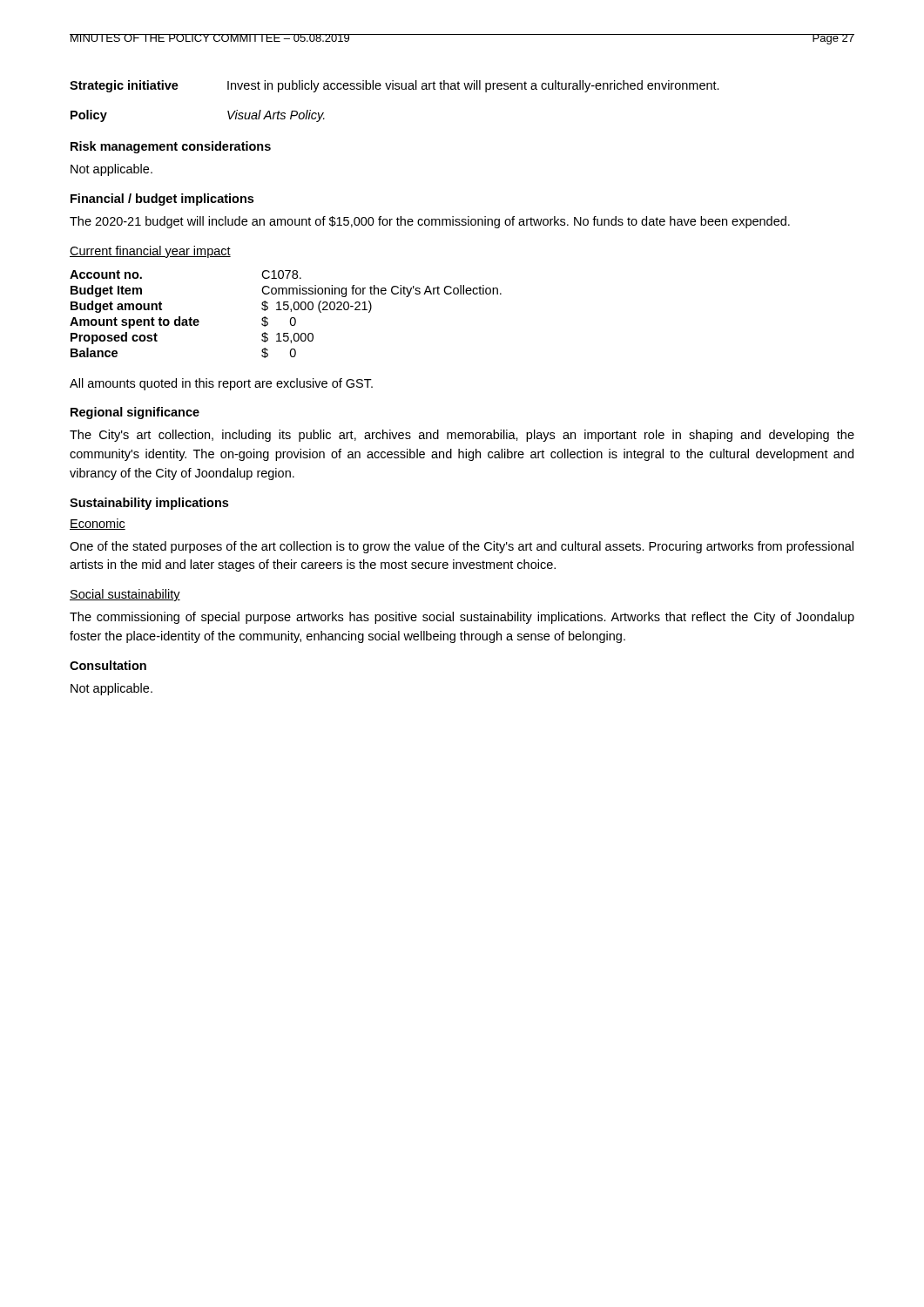The height and width of the screenshot is (1307, 924).
Task: Click on the text starting "The commissioning of special purpose artworks"
Action: [462, 626]
